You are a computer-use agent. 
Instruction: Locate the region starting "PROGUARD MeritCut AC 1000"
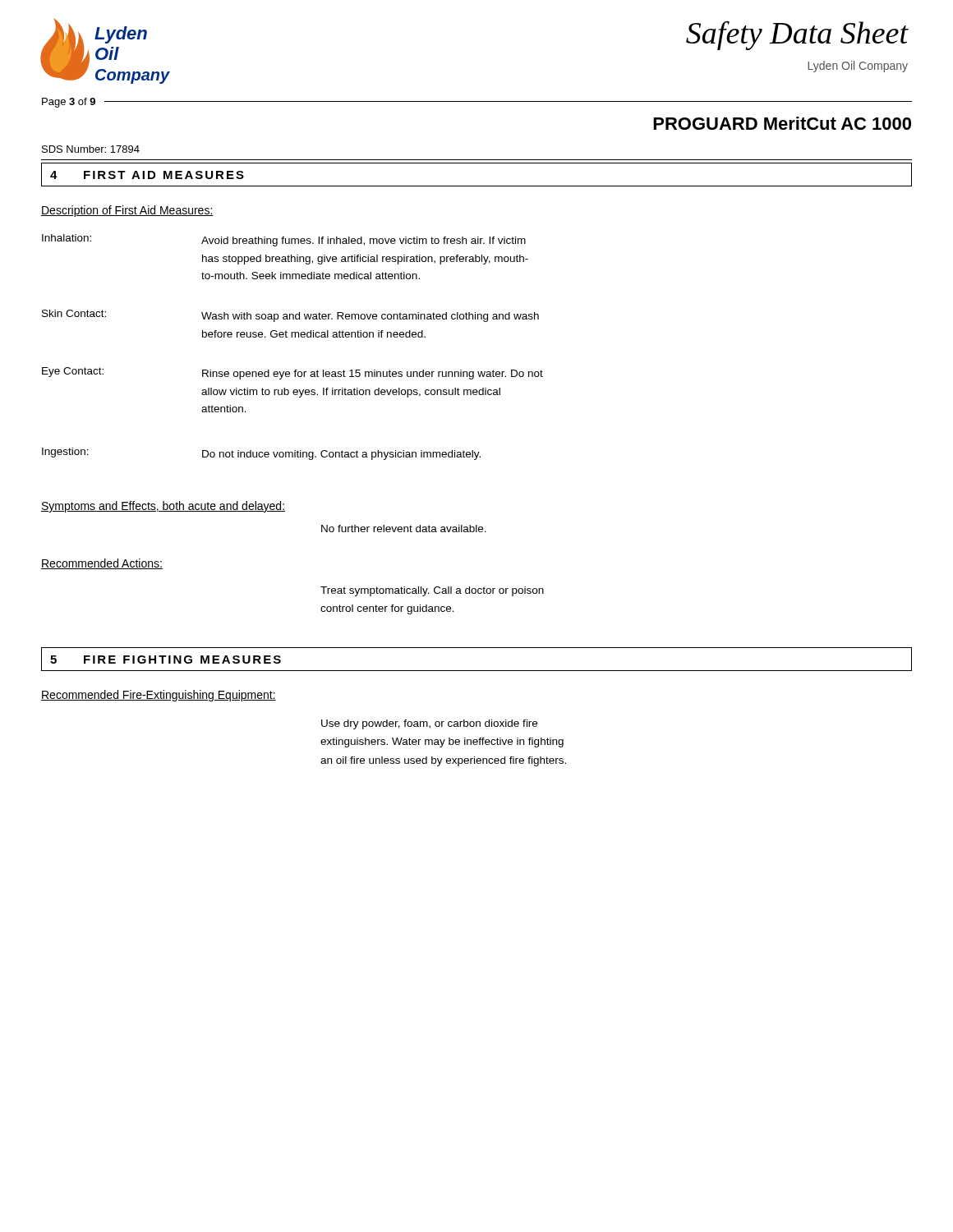point(782,124)
